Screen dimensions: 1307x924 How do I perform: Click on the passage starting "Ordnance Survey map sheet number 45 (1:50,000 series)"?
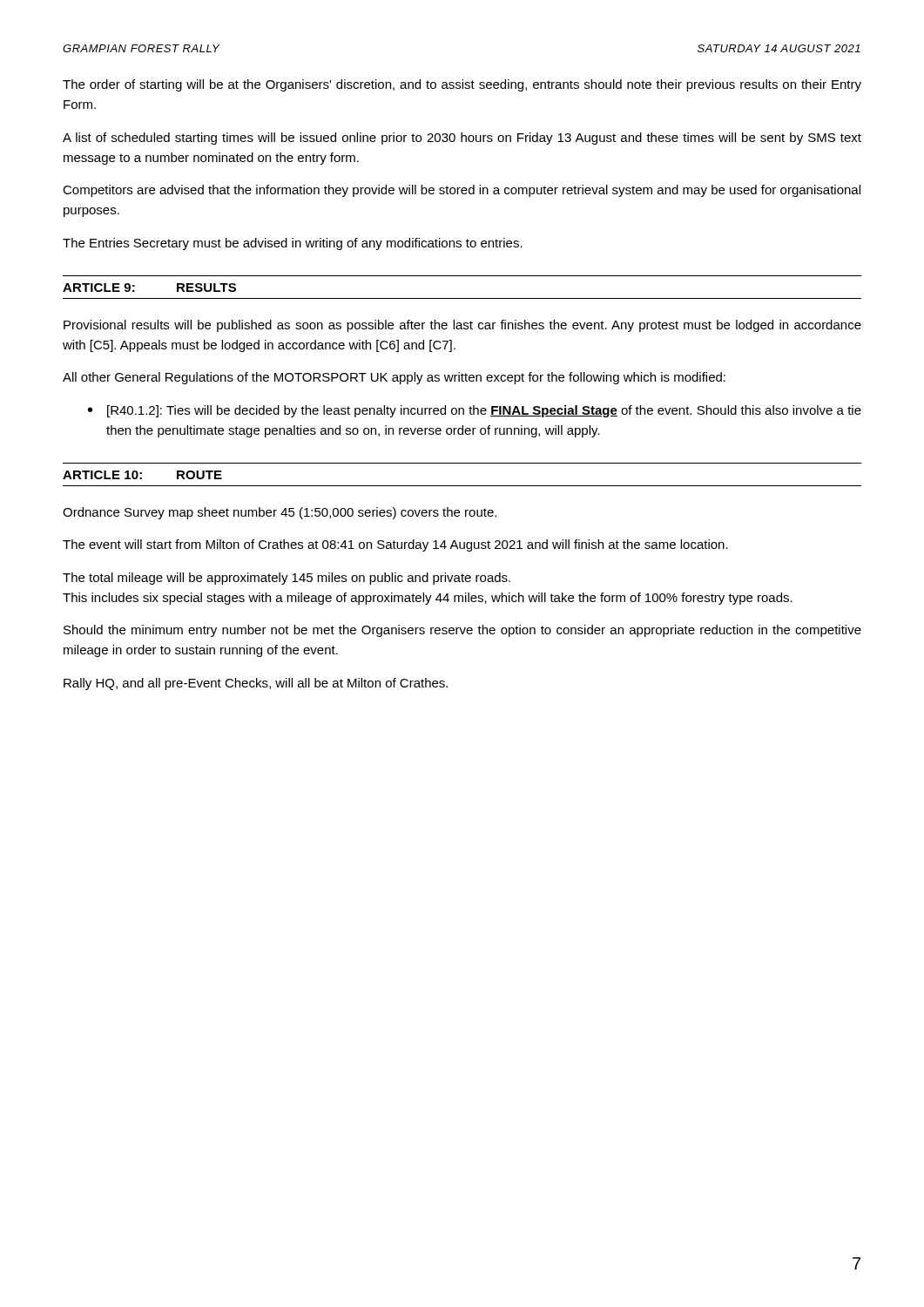click(280, 512)
